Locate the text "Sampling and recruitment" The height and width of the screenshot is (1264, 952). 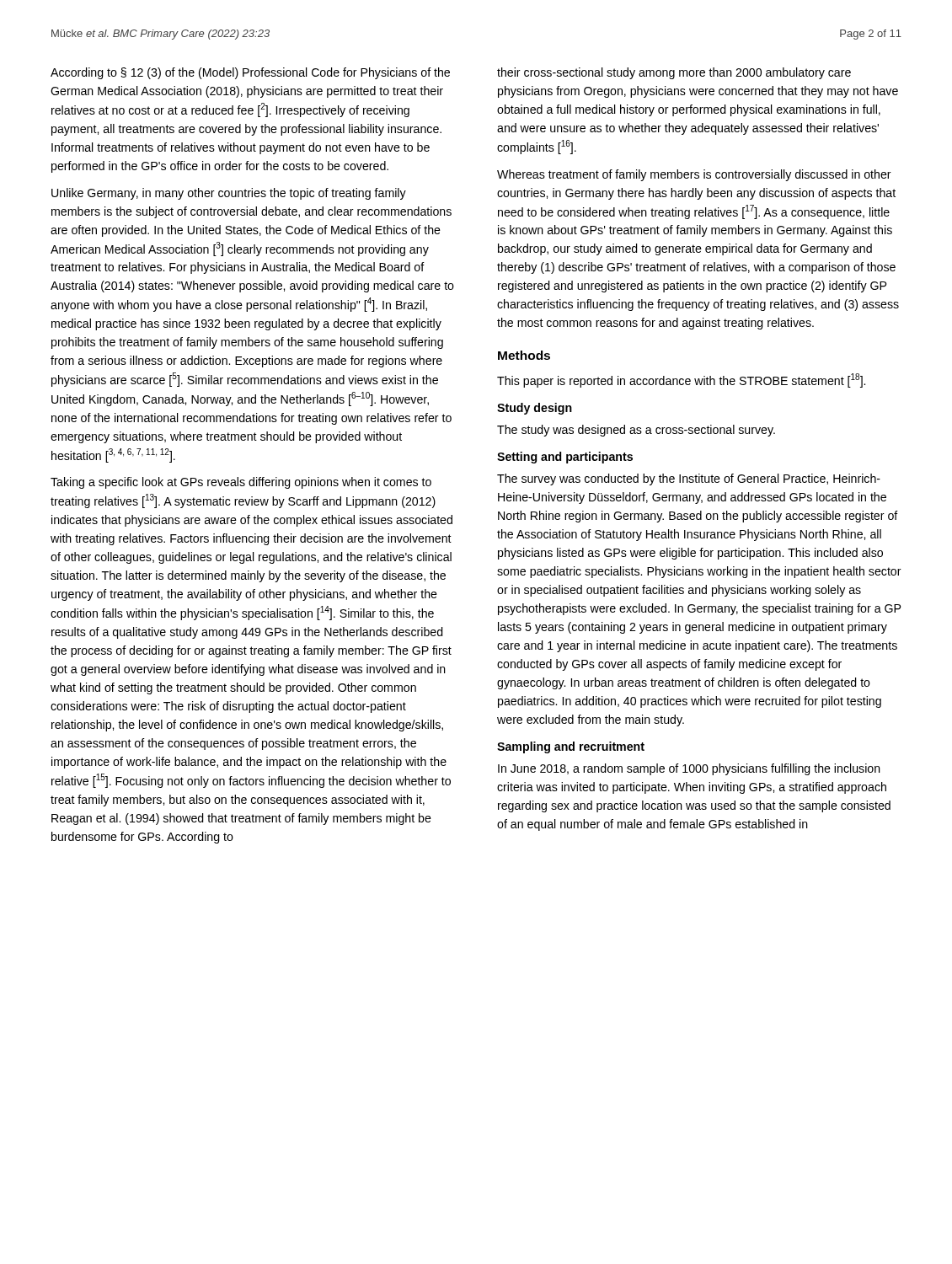tap(571, 747)
